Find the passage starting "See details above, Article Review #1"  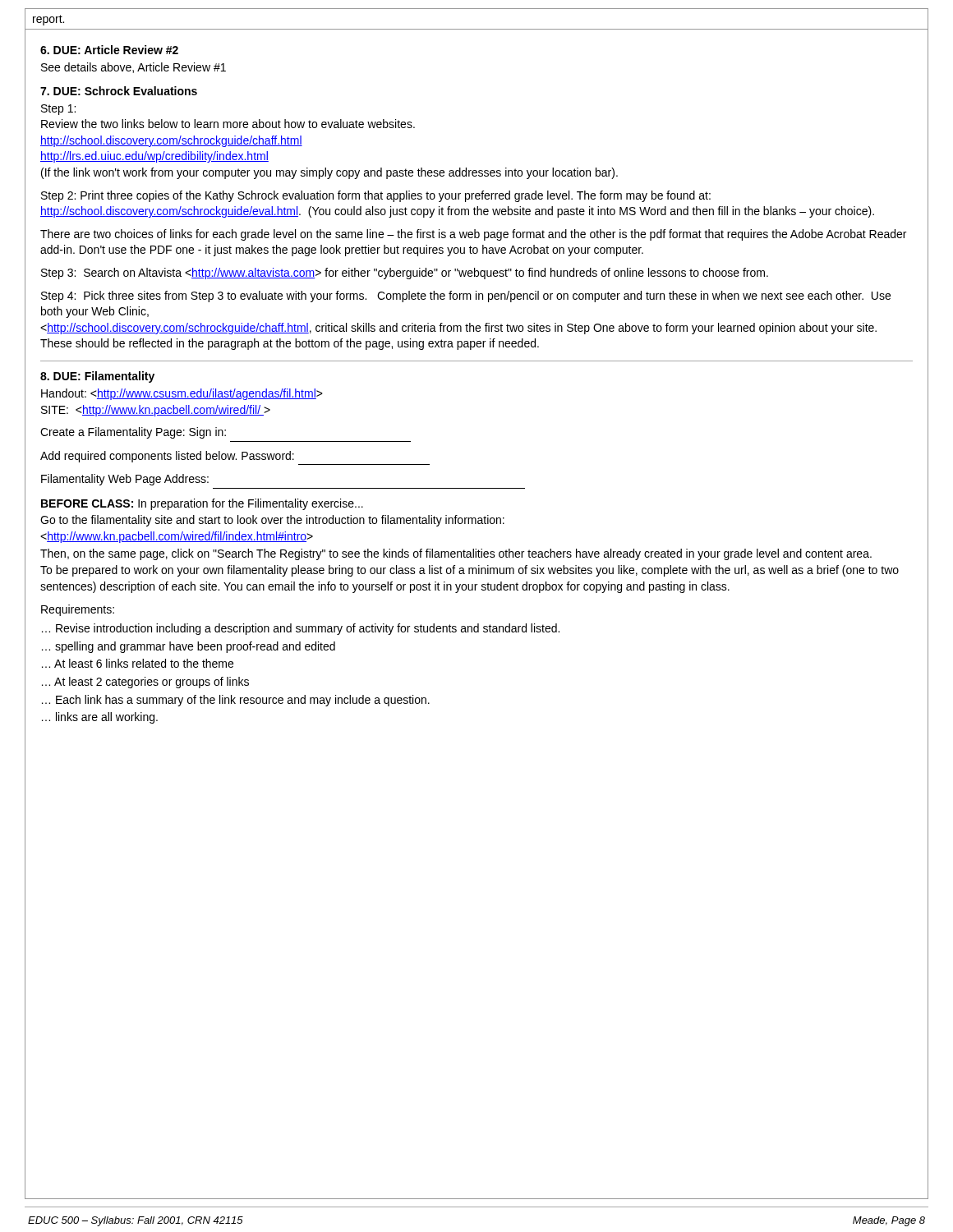(133, 67)
